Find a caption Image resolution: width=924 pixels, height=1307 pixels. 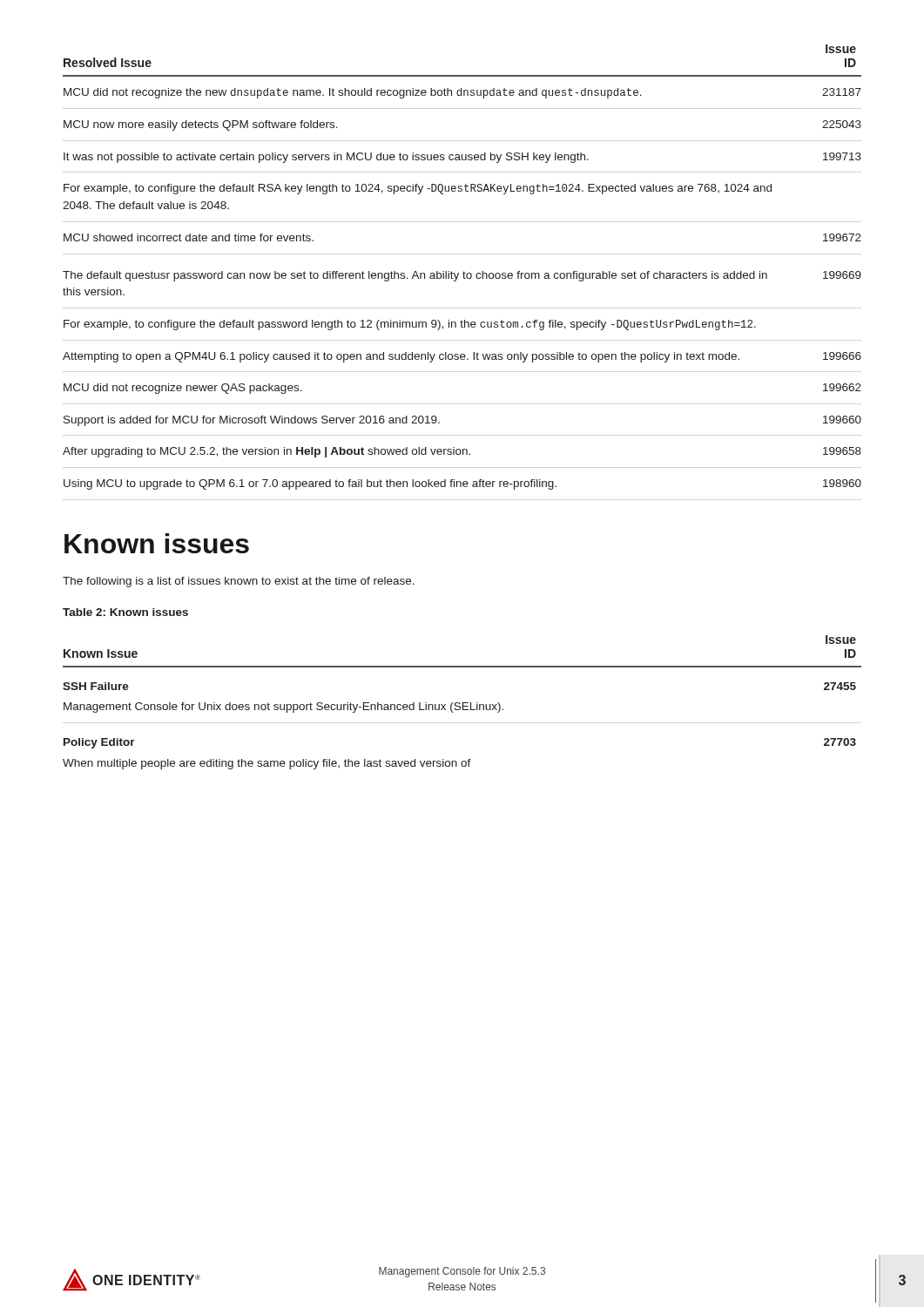click(x=126, y=612)
